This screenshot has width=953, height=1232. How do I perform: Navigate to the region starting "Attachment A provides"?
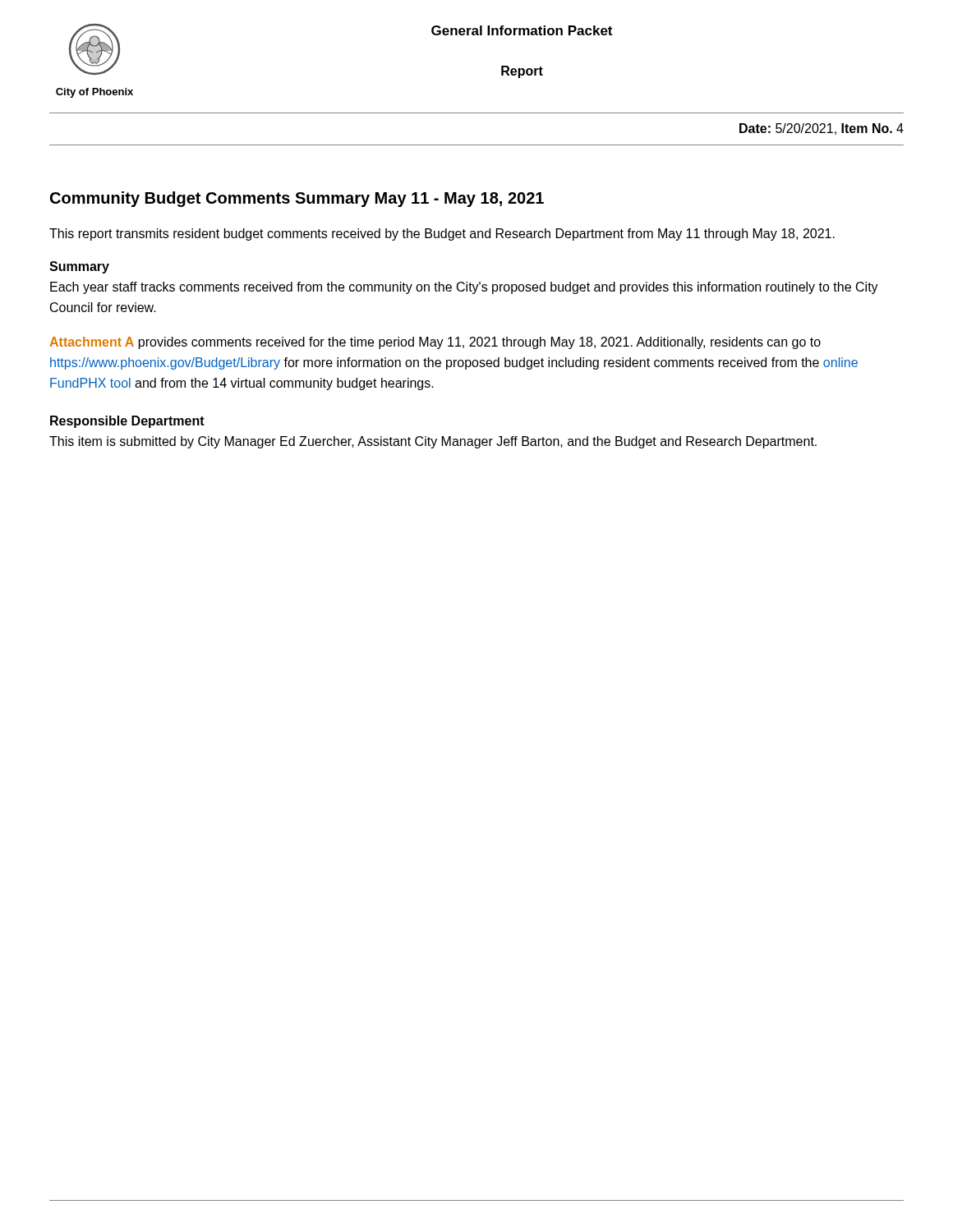click(x=454, y=363)
